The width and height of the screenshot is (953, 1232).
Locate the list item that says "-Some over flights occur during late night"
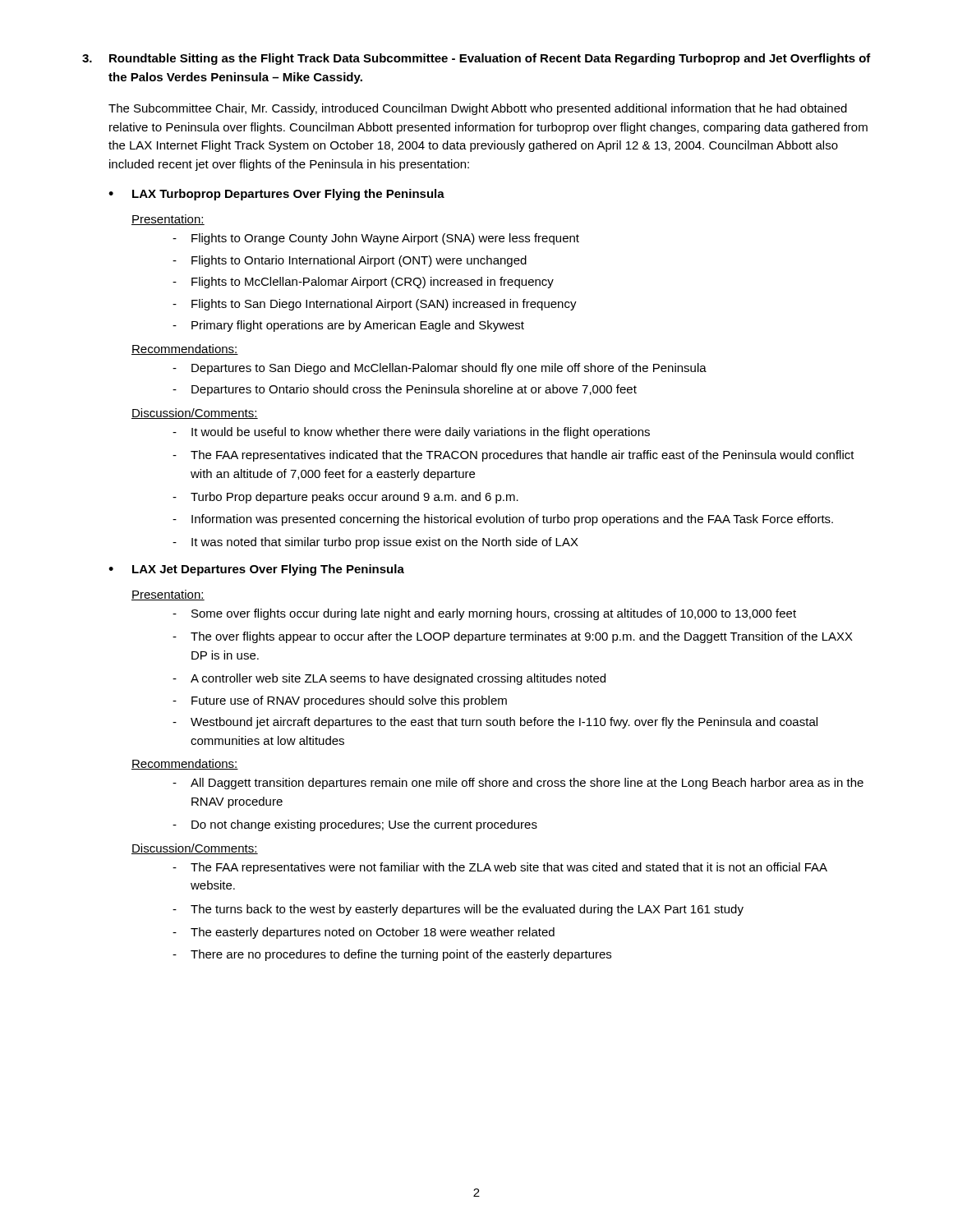point(522,613)
